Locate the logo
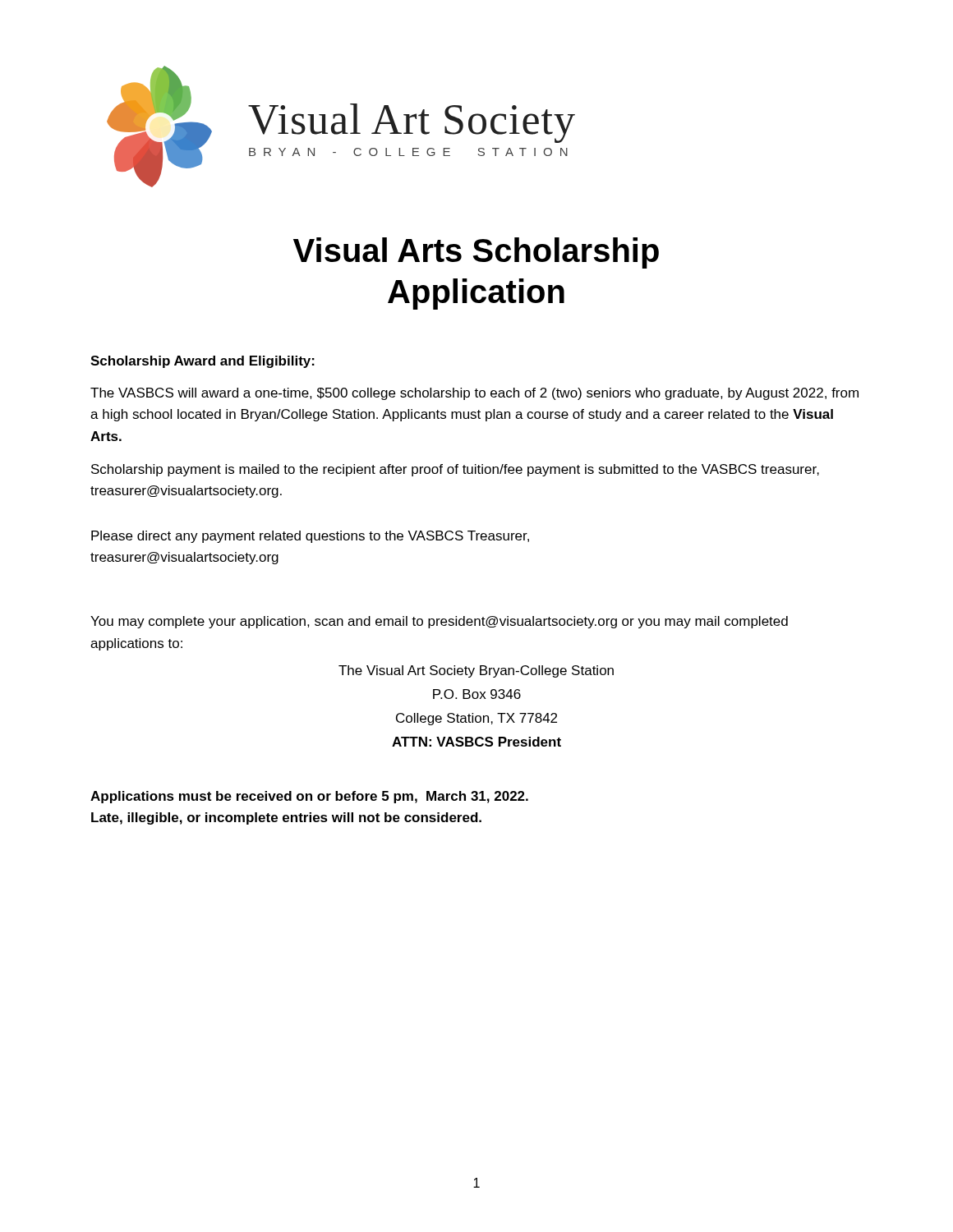The width and height of the screenshot is (953, 1232). (x=476, y=127)
